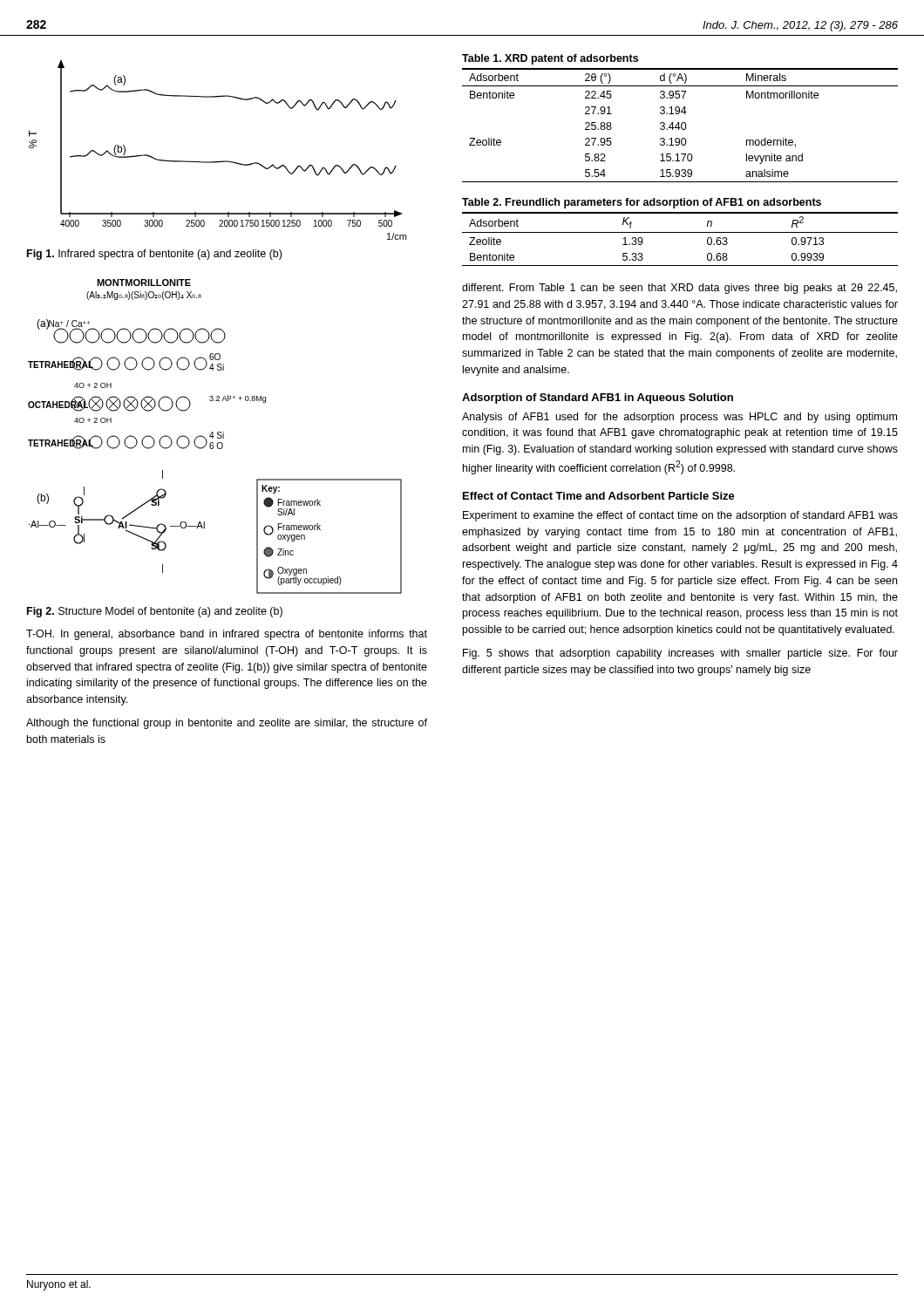Image resolution: width=924 pixels, height=1308 pixels.
Task: Select the element starting "Experiment to examine the effect of contact time"
Action: (x=680, y=572)
